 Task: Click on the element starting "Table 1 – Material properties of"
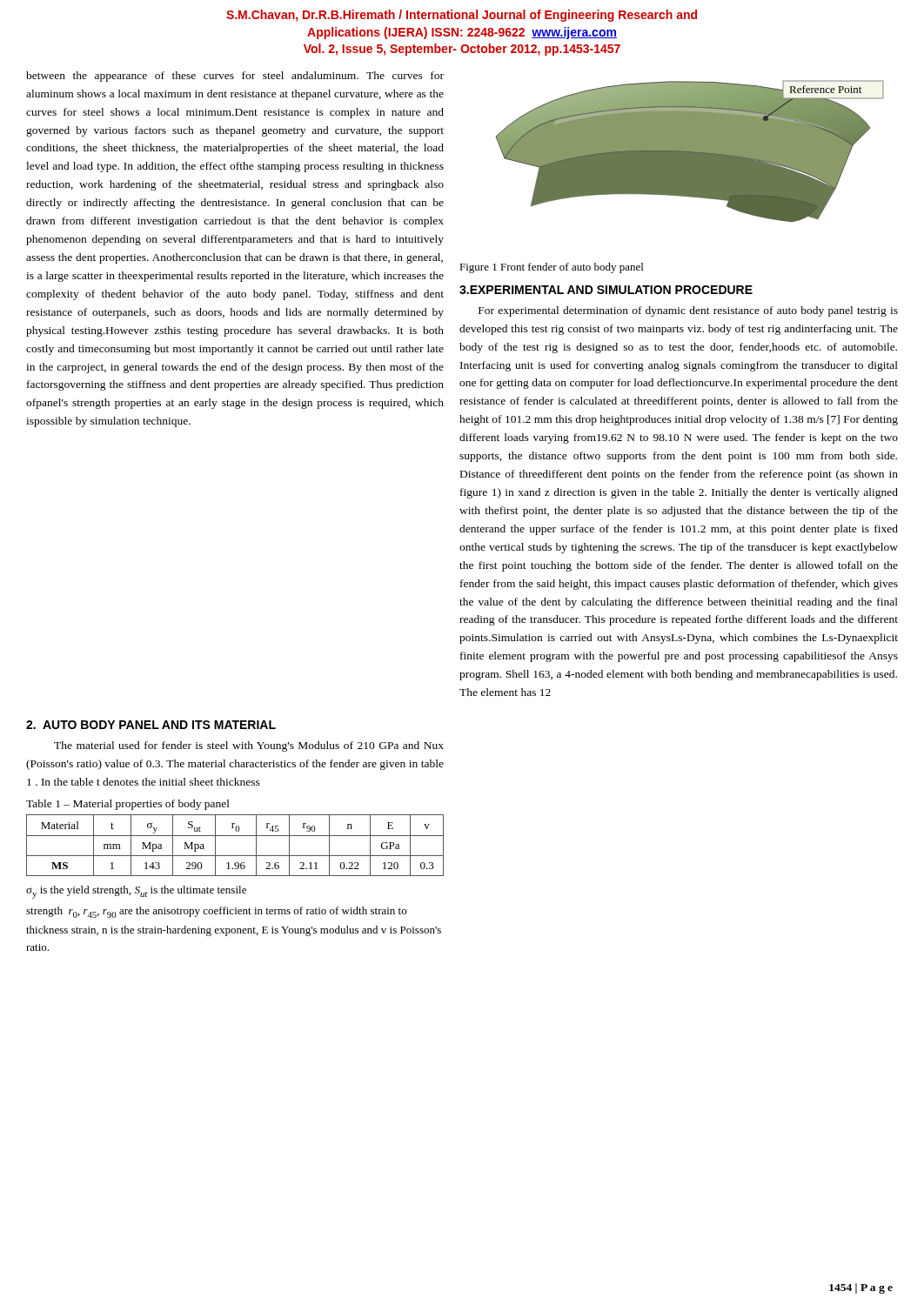tap(128, 803)
